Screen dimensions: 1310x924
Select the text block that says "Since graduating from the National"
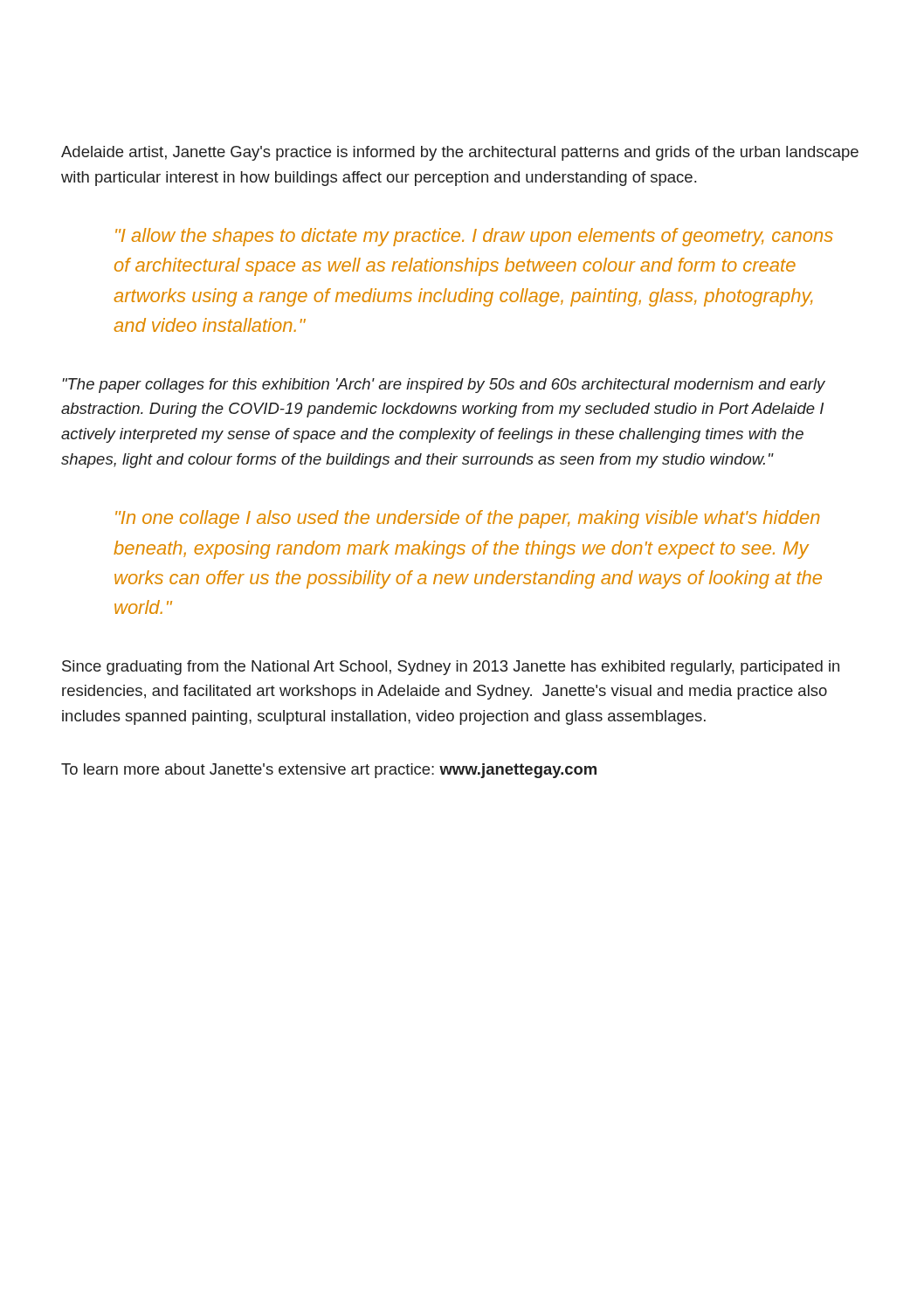451,691
